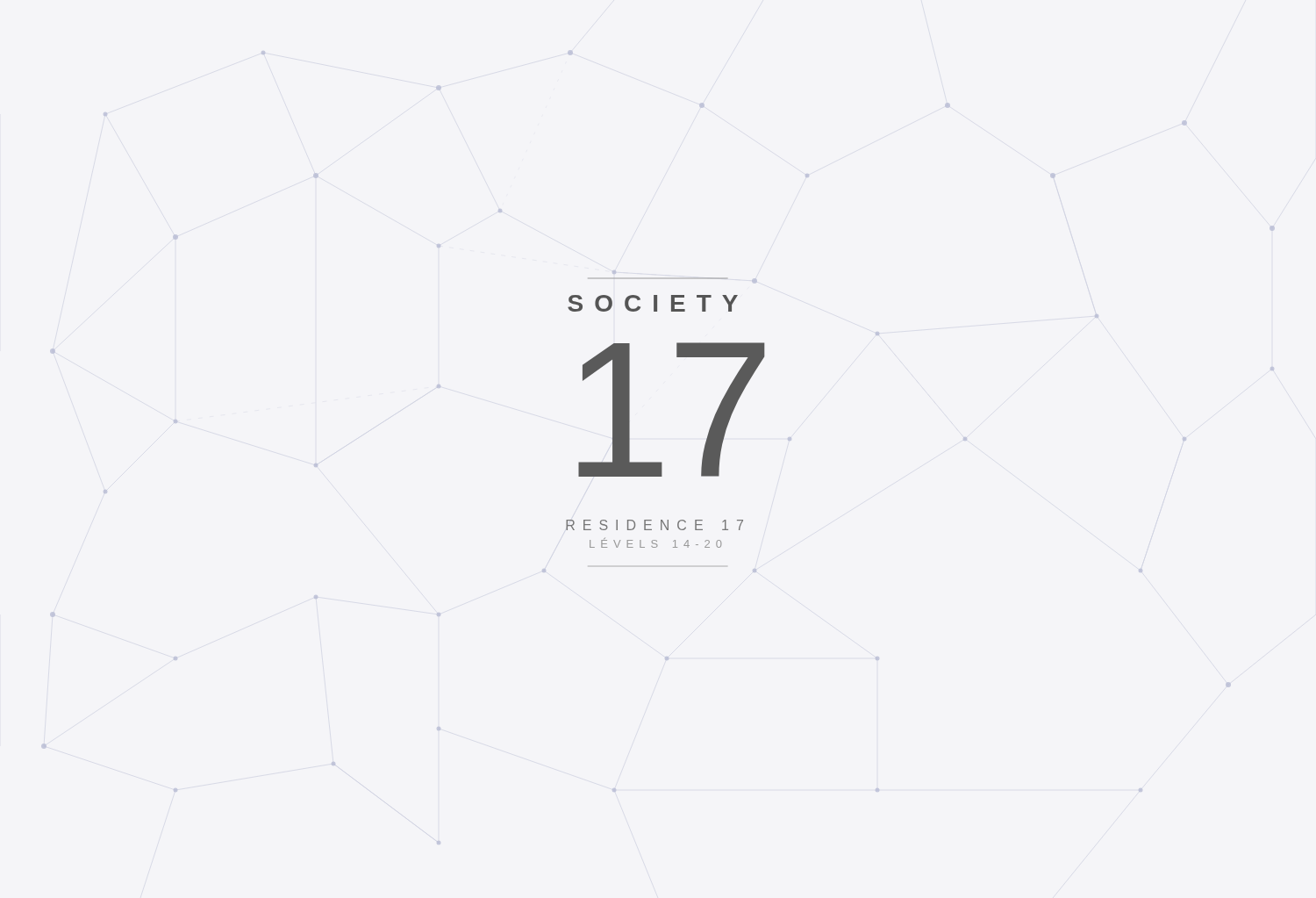Find the text containing "LÉVELS 14-20"
This screenshot has height=898, width=1316.
pos(658,543)
